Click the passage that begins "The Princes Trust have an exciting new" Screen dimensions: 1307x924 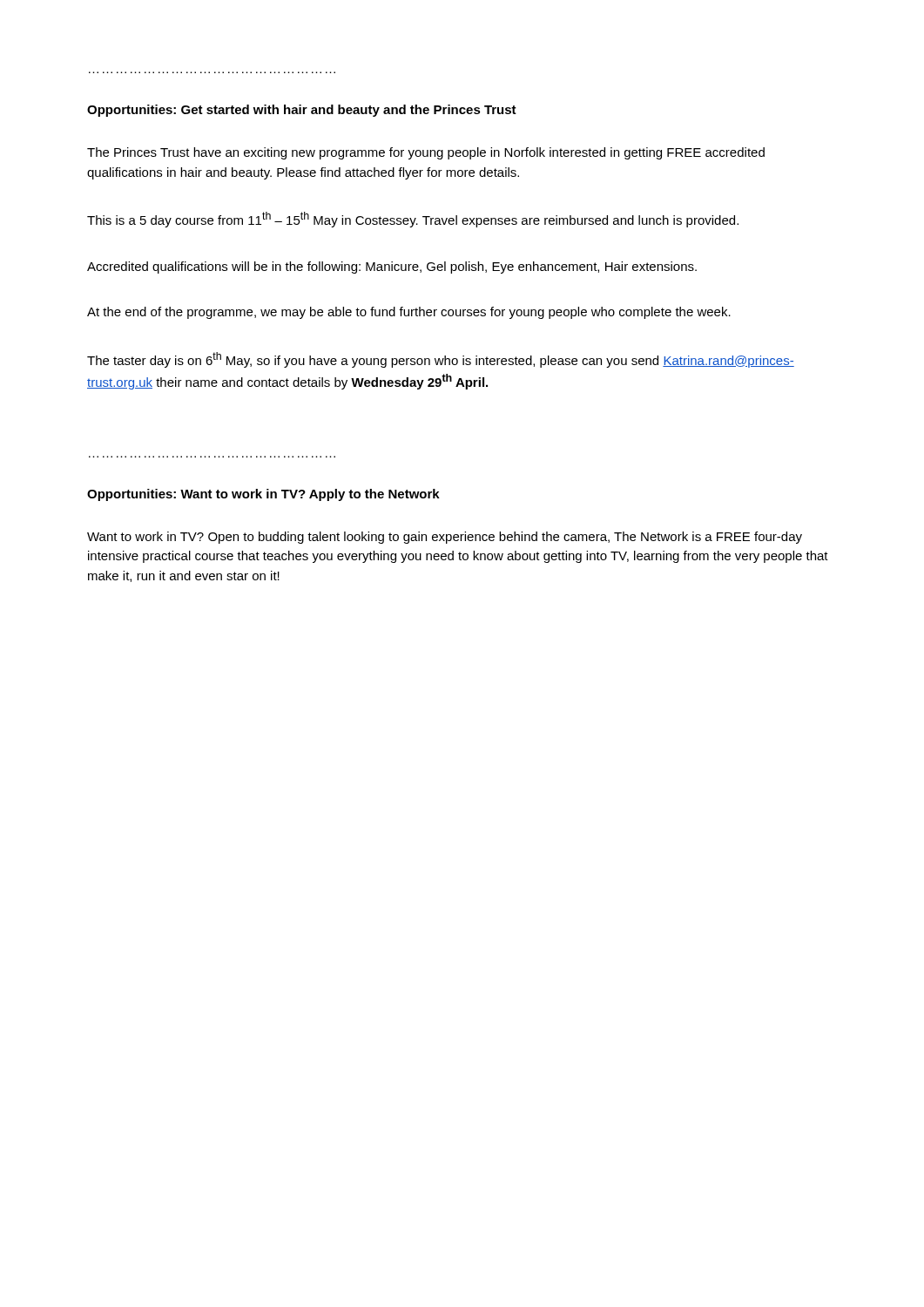pos(426,162)
